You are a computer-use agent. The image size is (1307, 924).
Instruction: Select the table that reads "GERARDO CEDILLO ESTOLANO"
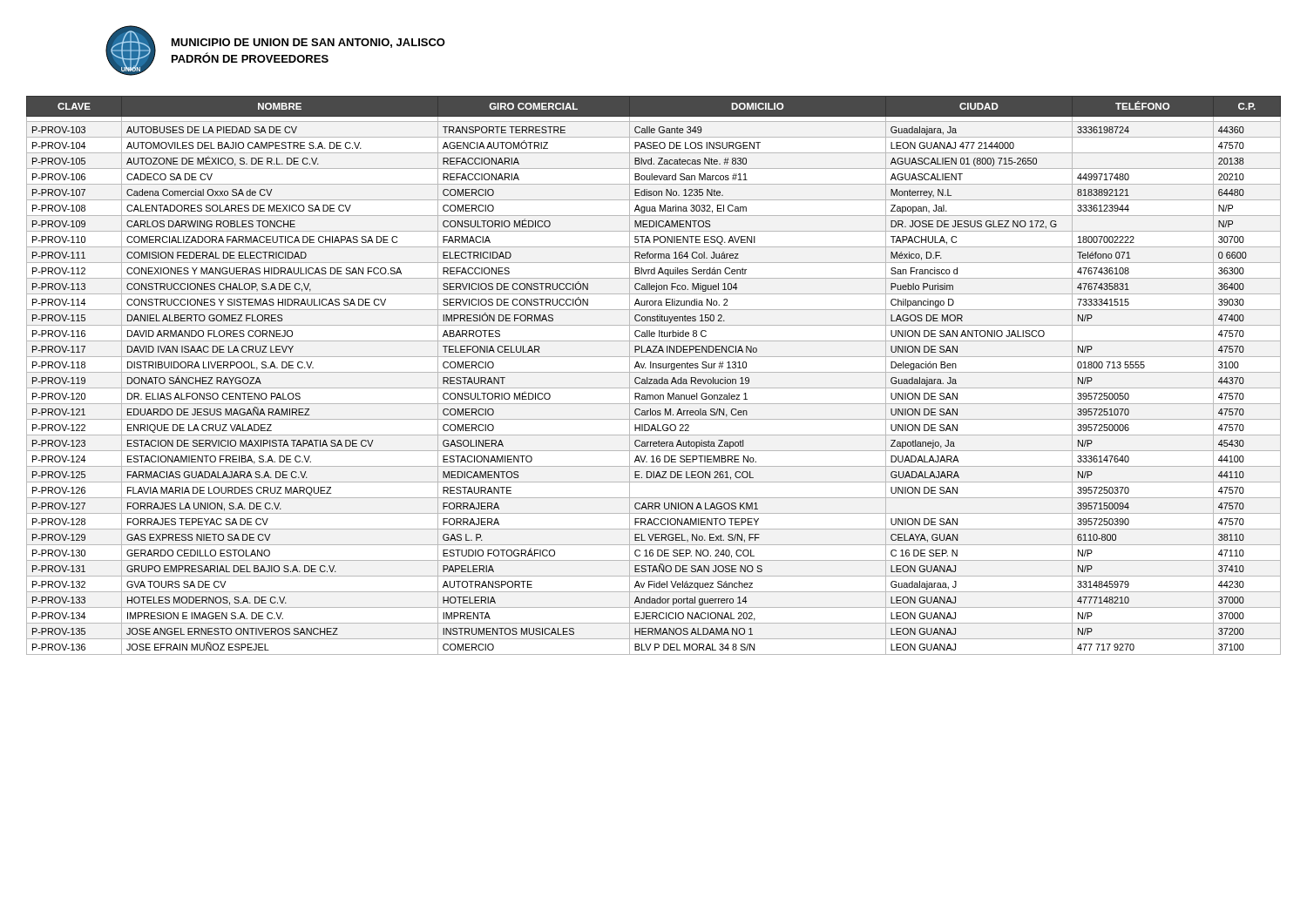[x=654, y=375]
